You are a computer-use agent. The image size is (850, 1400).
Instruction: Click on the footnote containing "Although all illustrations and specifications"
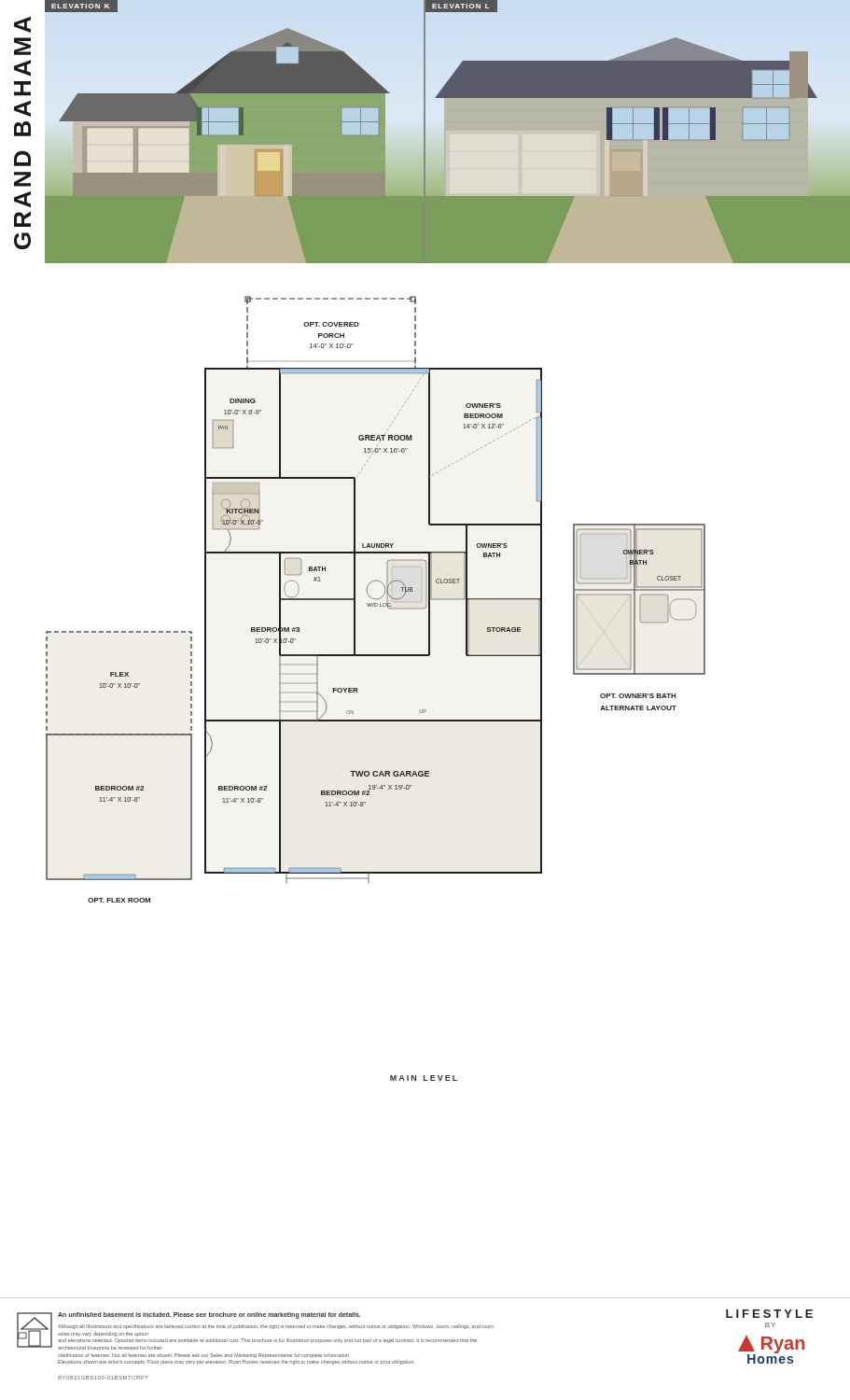pos(276,1344)
